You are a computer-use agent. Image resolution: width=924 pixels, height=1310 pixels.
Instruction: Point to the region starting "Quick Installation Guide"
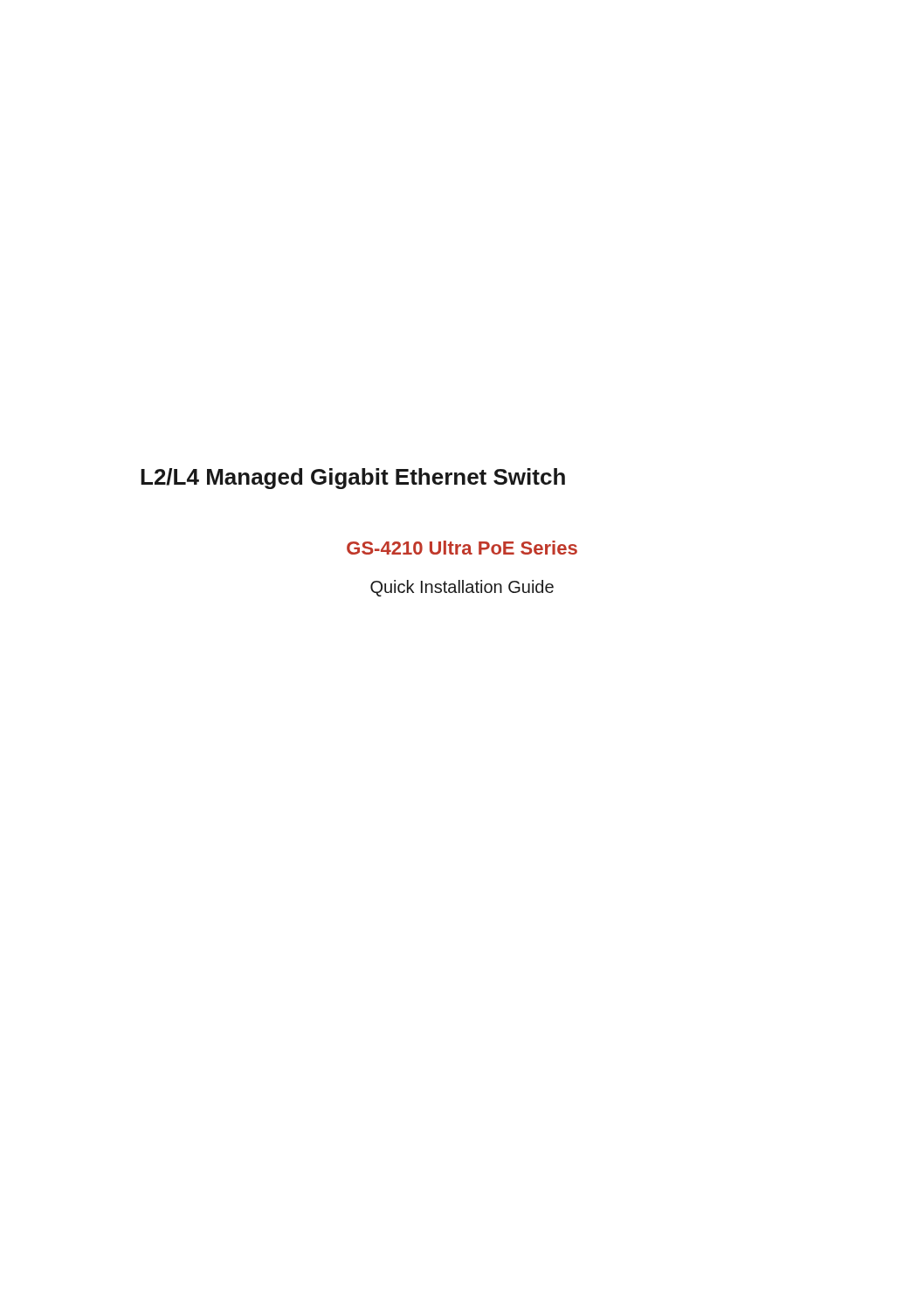[462, 587]
